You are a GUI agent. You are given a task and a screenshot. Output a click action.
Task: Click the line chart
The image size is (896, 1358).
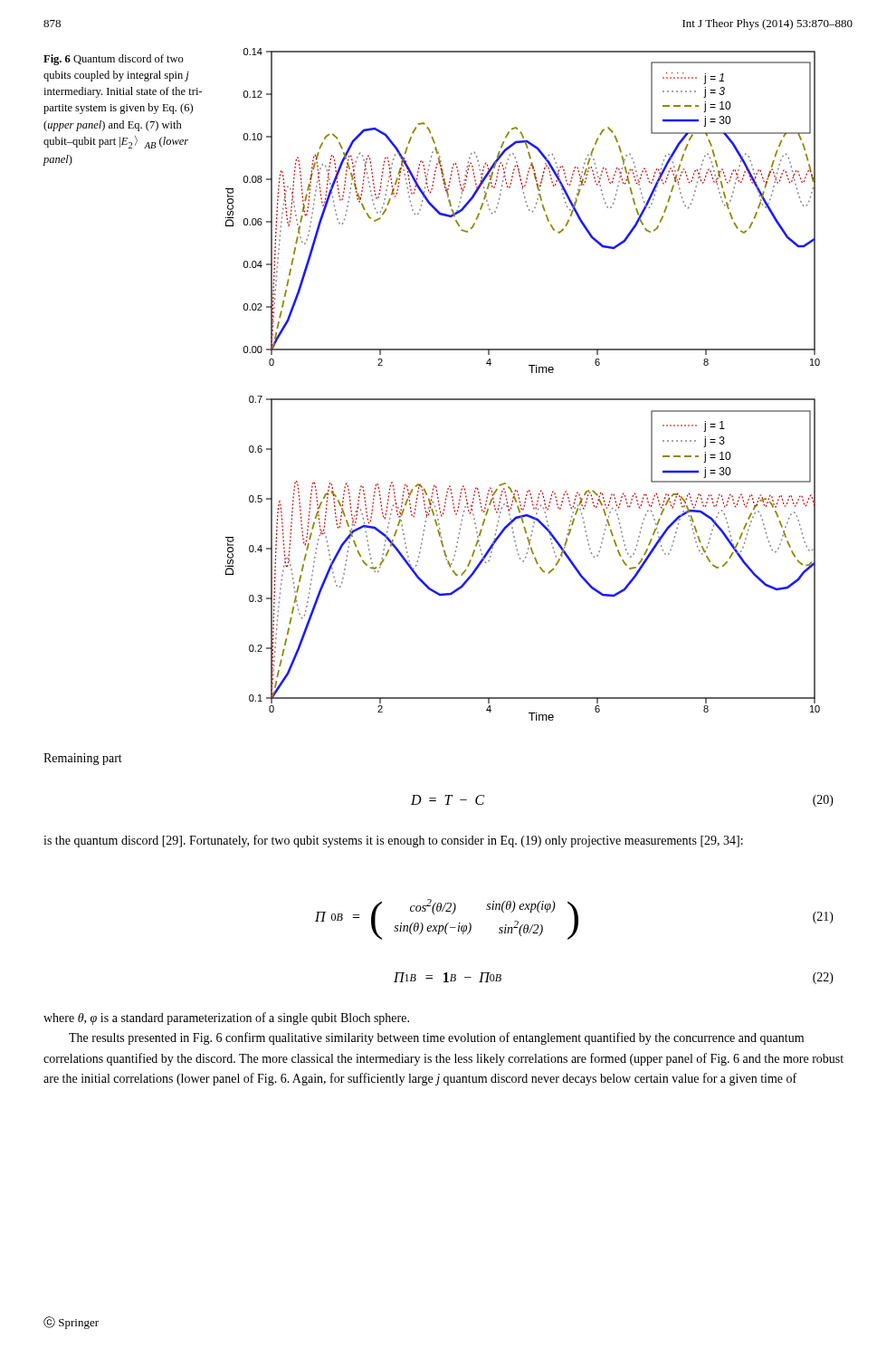[x=534, y=384]
